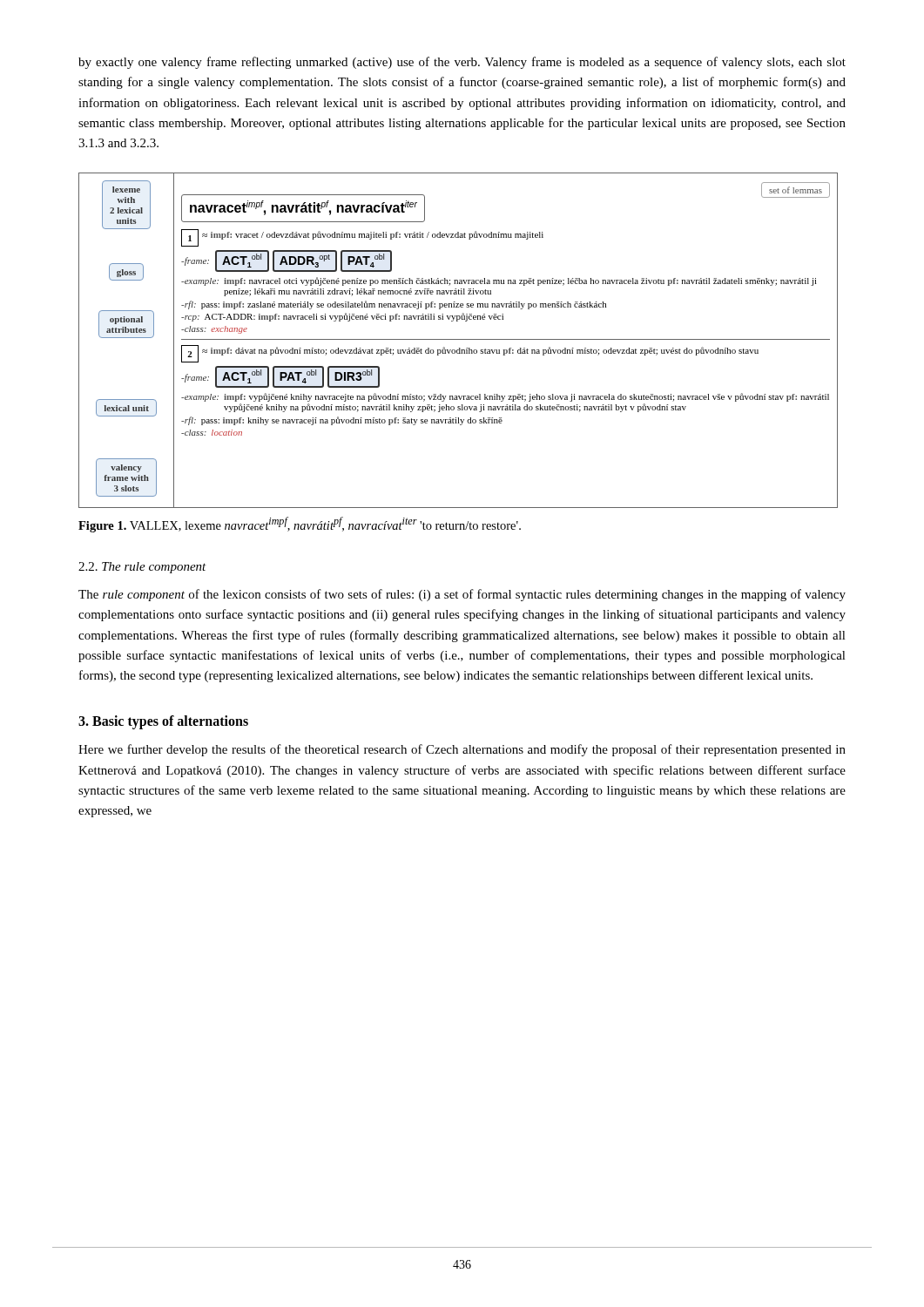This screenshot has width=924, height=1307.
Task: Locate the section header containing "3. Basic types of"
Action: tap(163, 721)
